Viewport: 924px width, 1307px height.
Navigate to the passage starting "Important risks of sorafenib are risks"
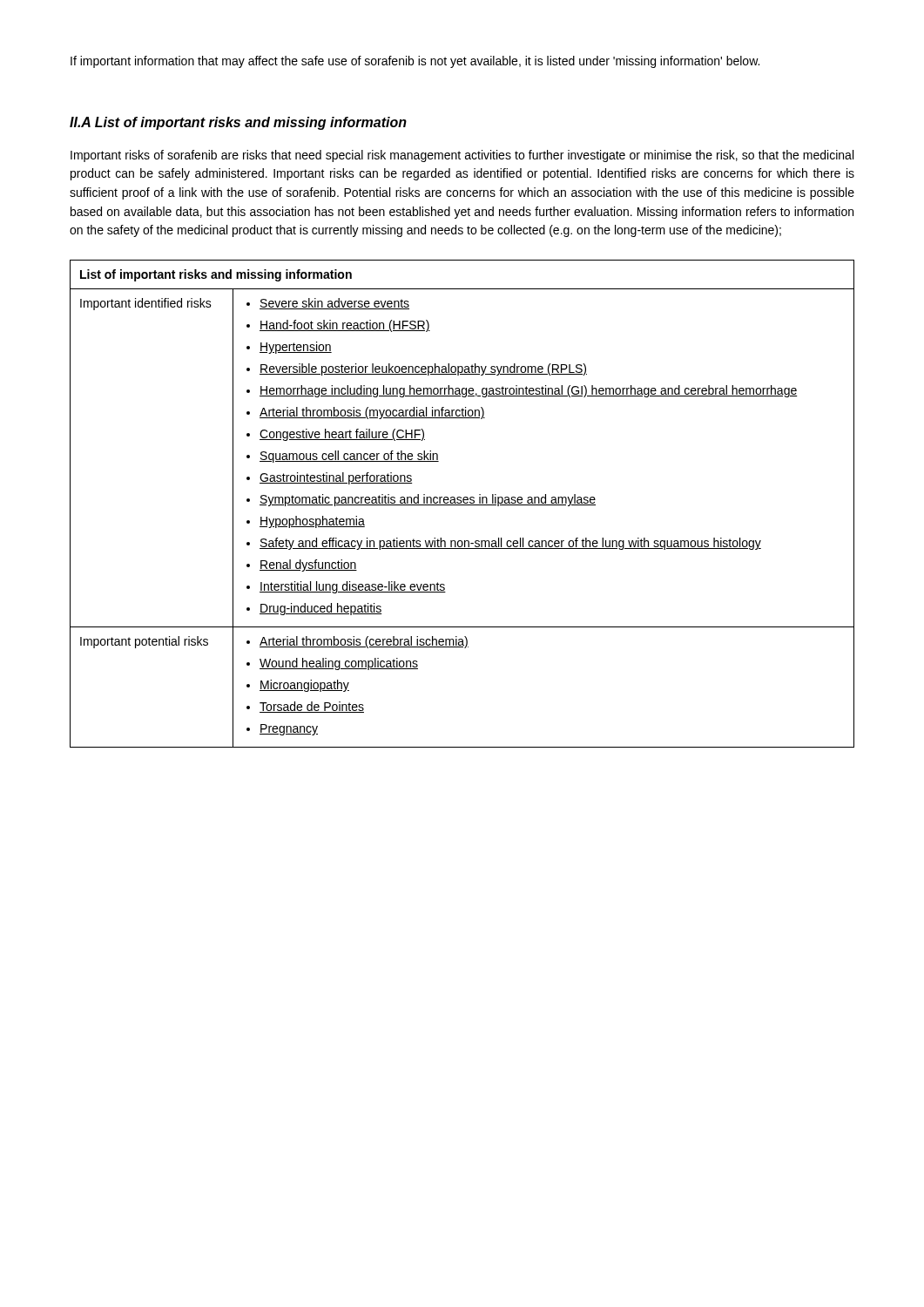[462, 193]
